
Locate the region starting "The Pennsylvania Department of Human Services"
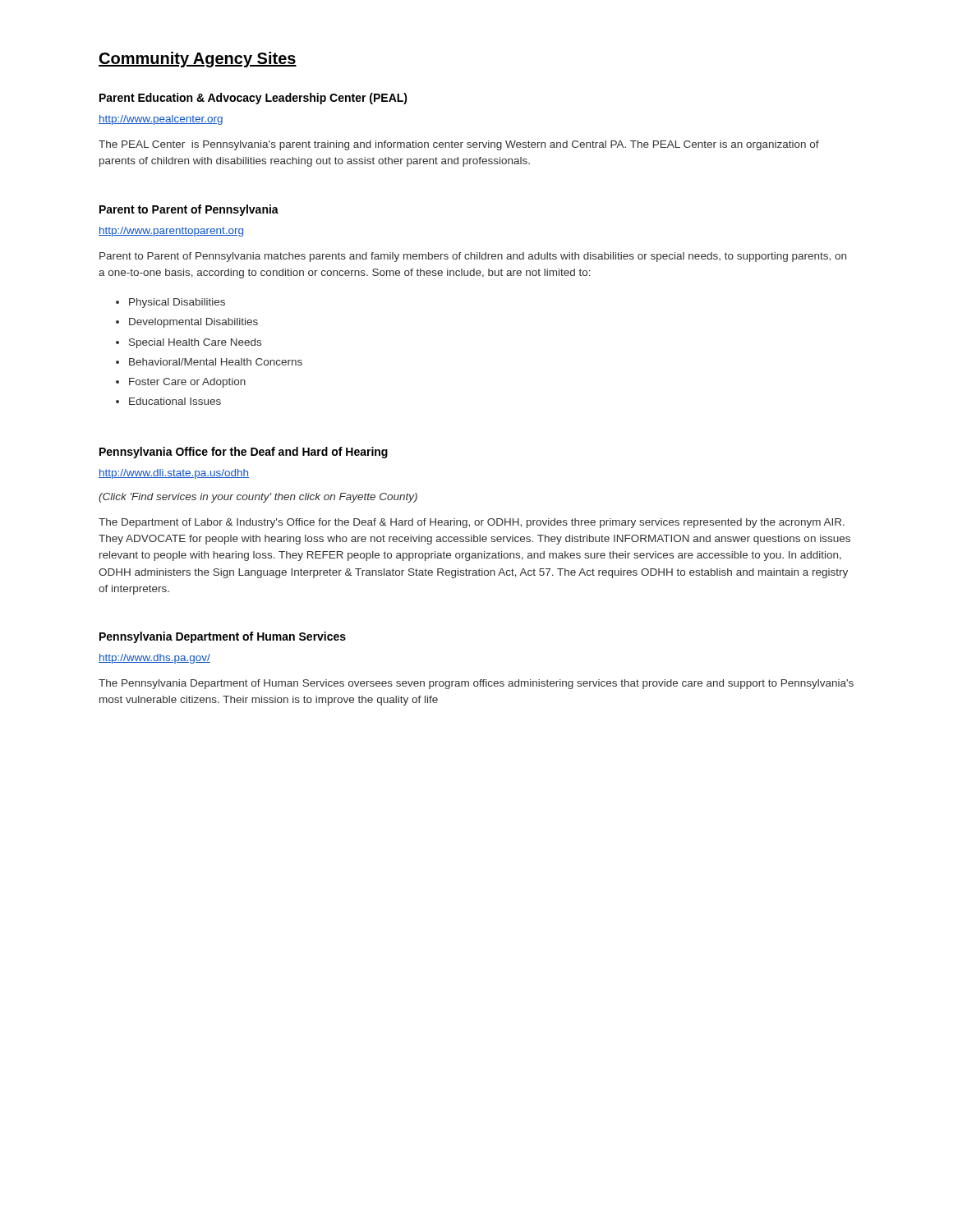coord(476,691)
